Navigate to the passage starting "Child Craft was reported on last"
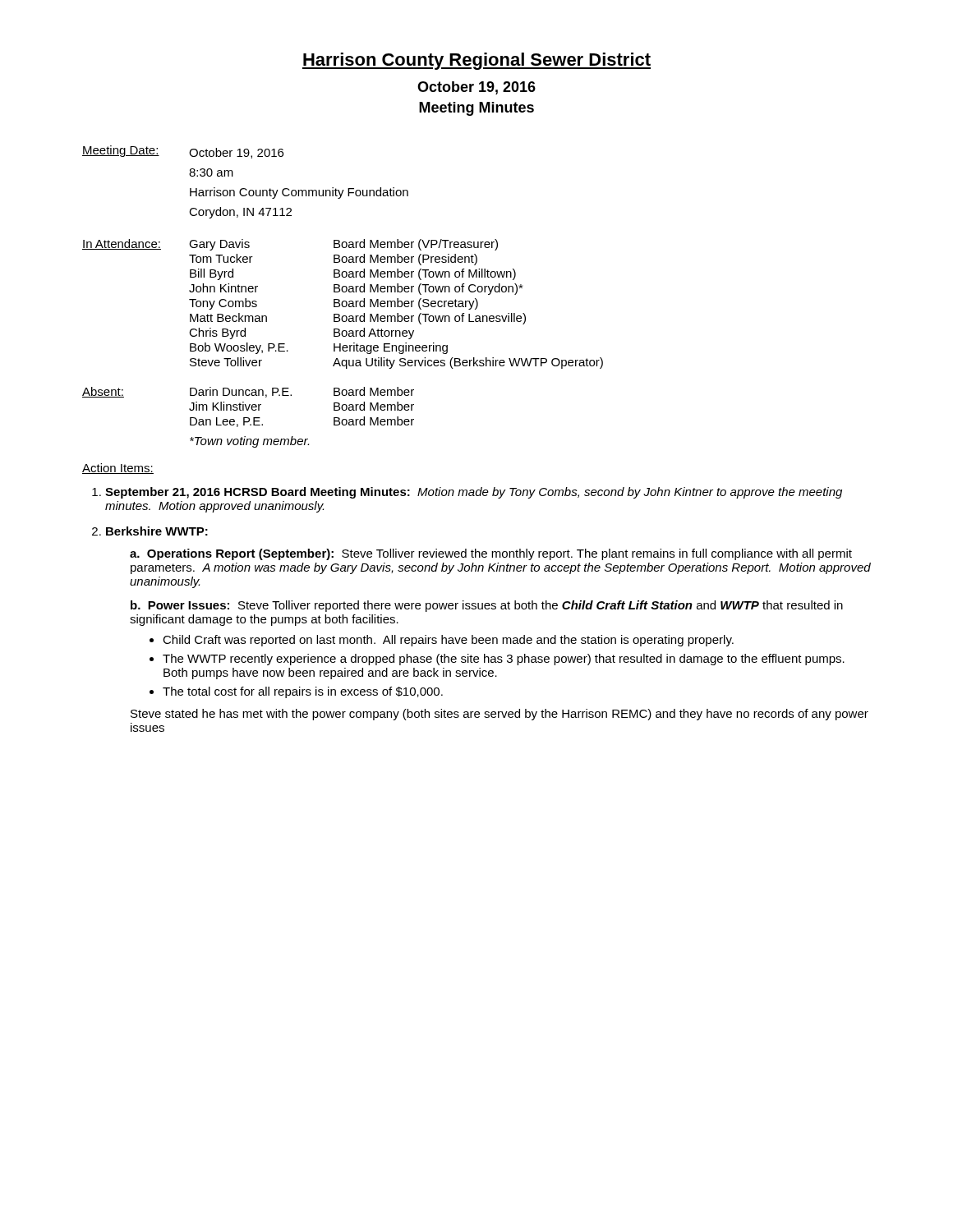 tap(449, 640)
